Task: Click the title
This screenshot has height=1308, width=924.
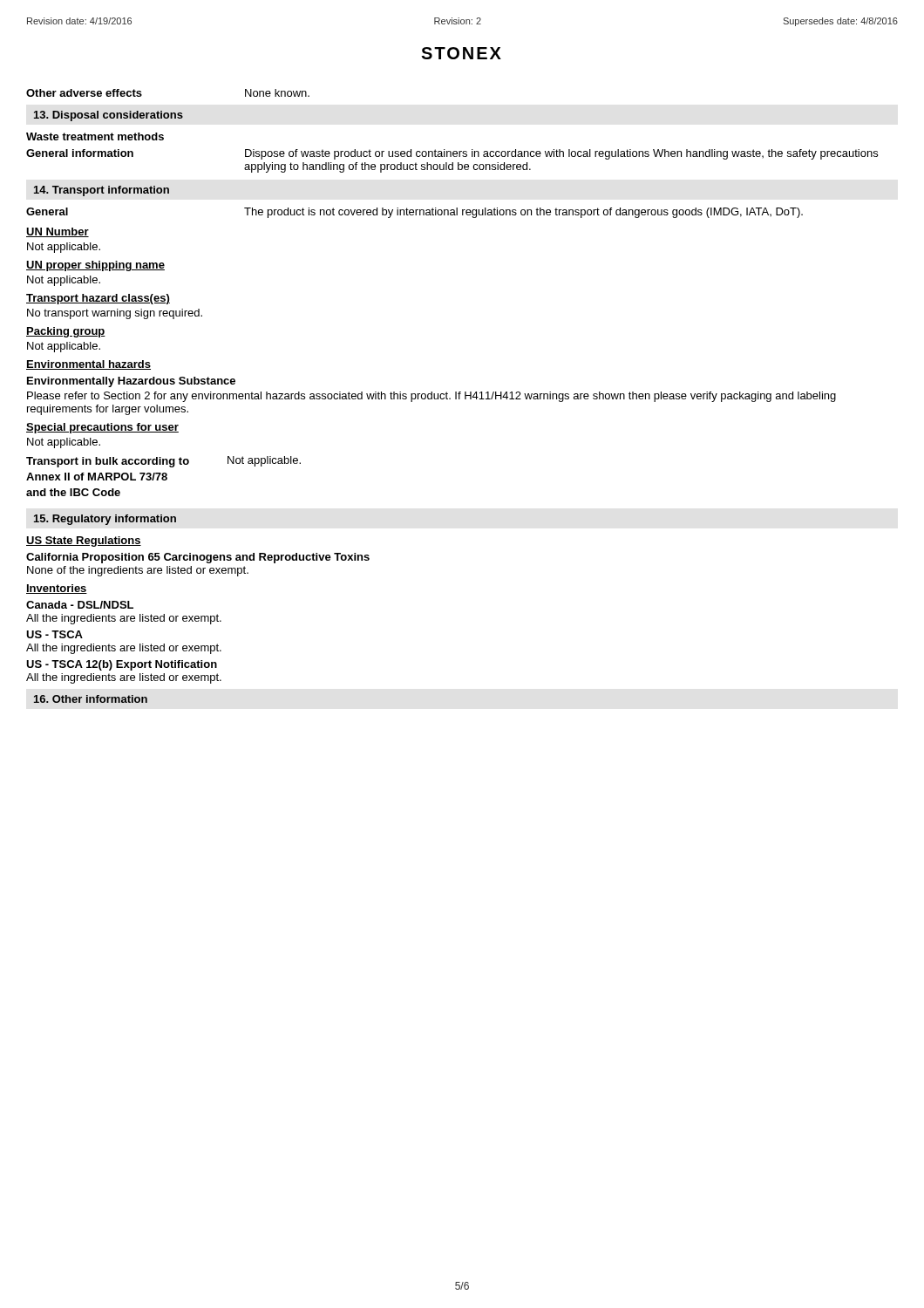Action: pos(462,53)
